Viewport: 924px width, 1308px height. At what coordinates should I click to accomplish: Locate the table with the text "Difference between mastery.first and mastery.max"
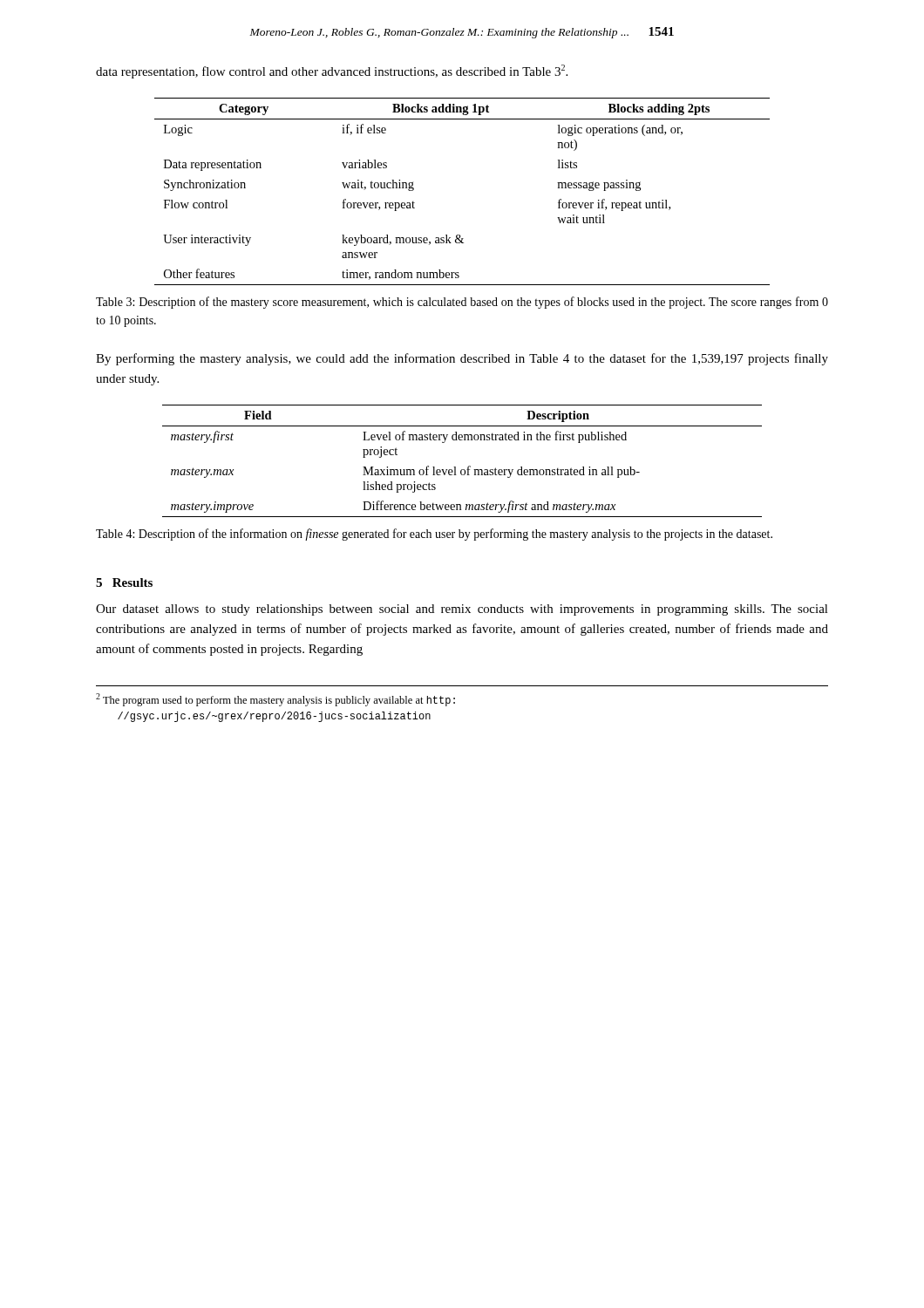[462, 461]
